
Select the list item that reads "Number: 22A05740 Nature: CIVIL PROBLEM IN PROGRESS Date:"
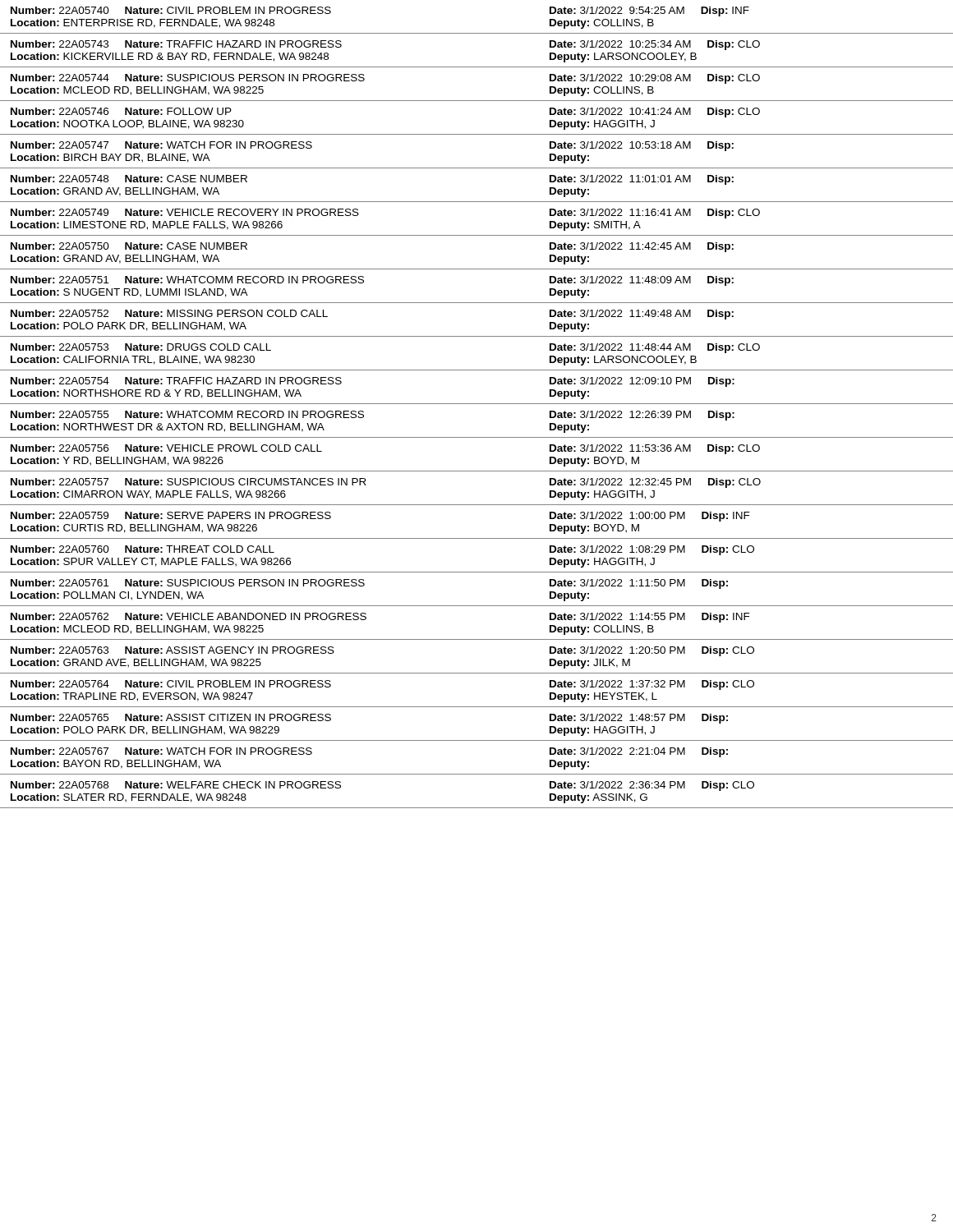click(x=61, y=11)
